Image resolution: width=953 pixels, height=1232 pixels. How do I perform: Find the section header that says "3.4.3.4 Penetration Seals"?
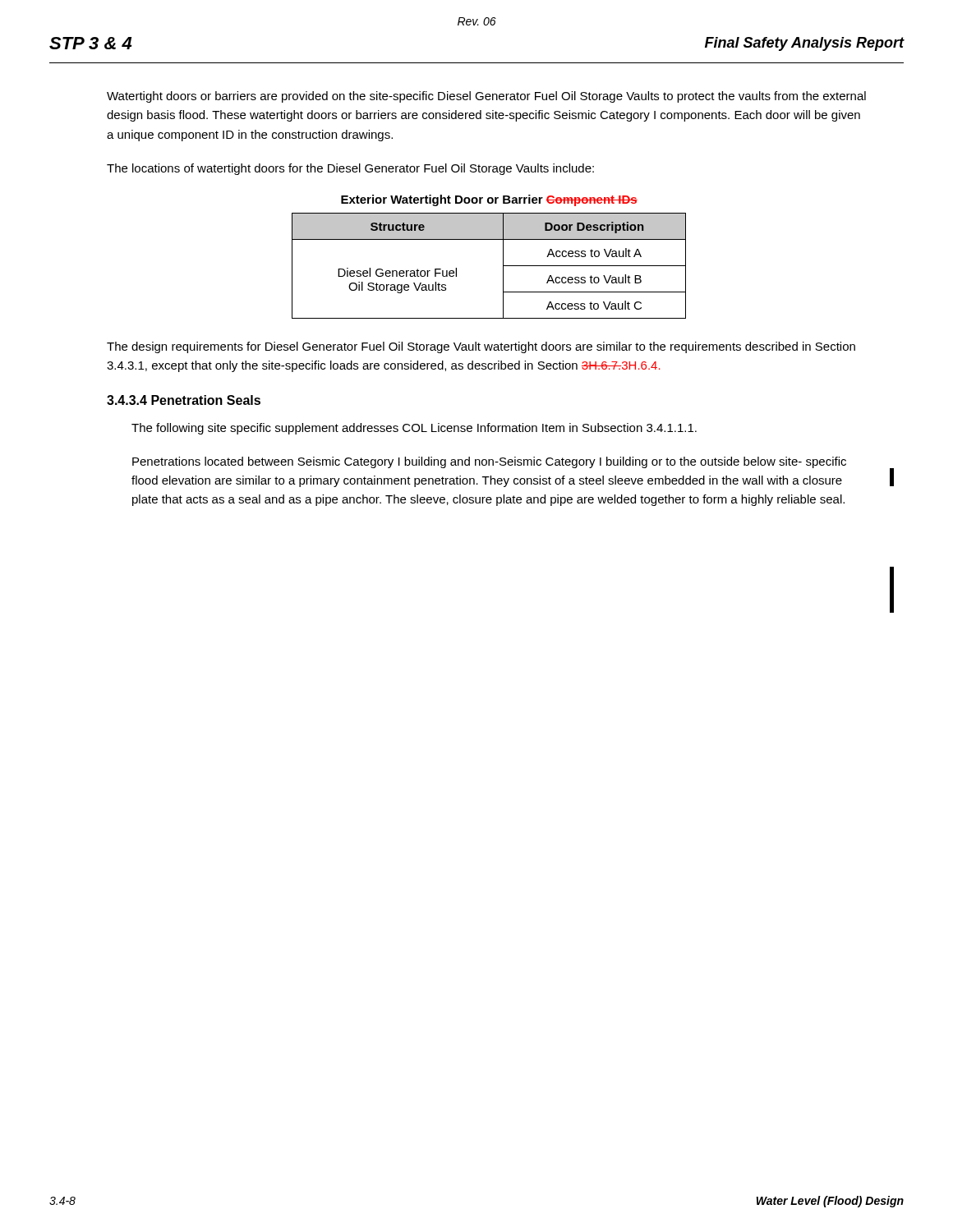click(x=184, y=400)
